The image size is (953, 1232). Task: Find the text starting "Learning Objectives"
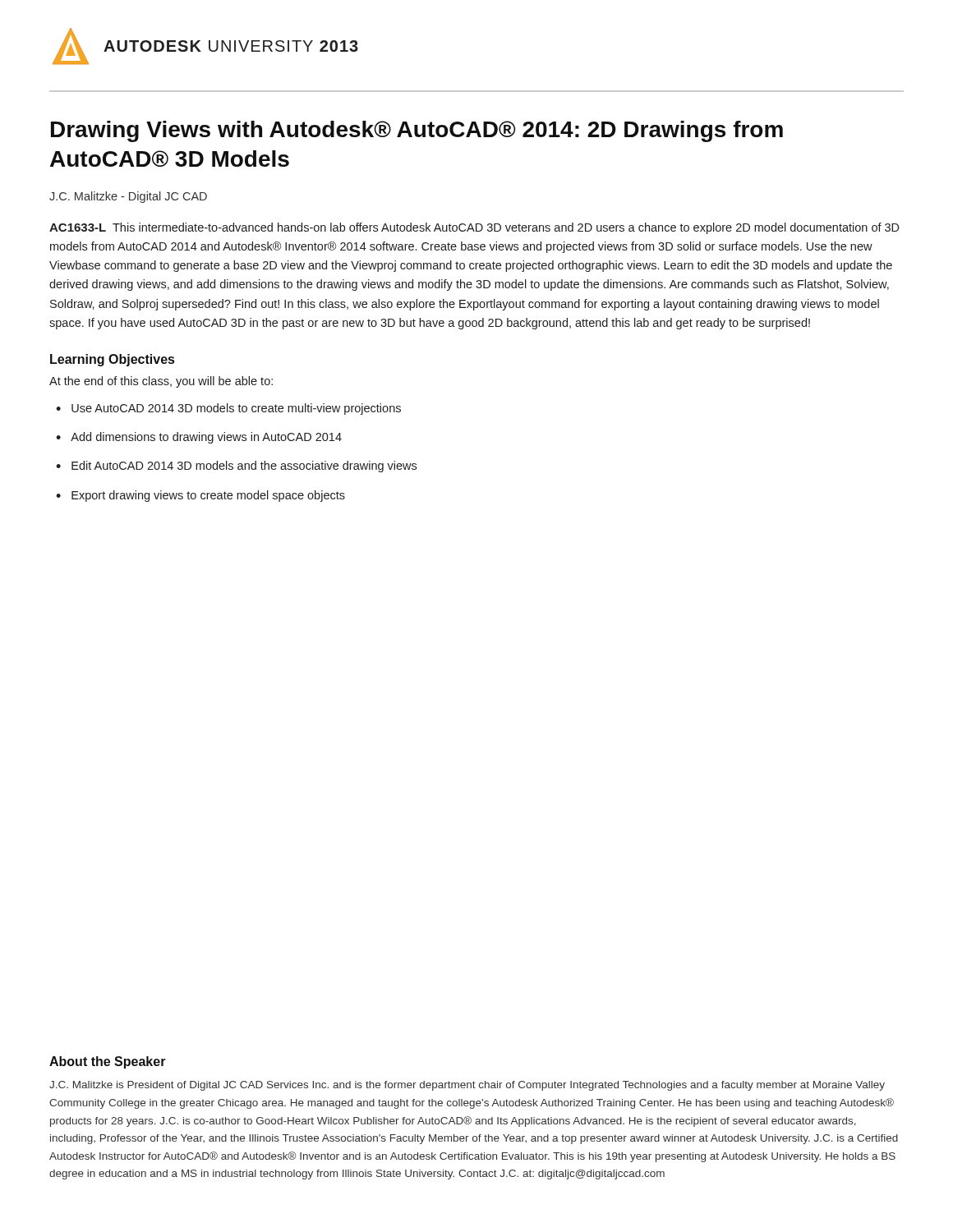tap(112, 359)
